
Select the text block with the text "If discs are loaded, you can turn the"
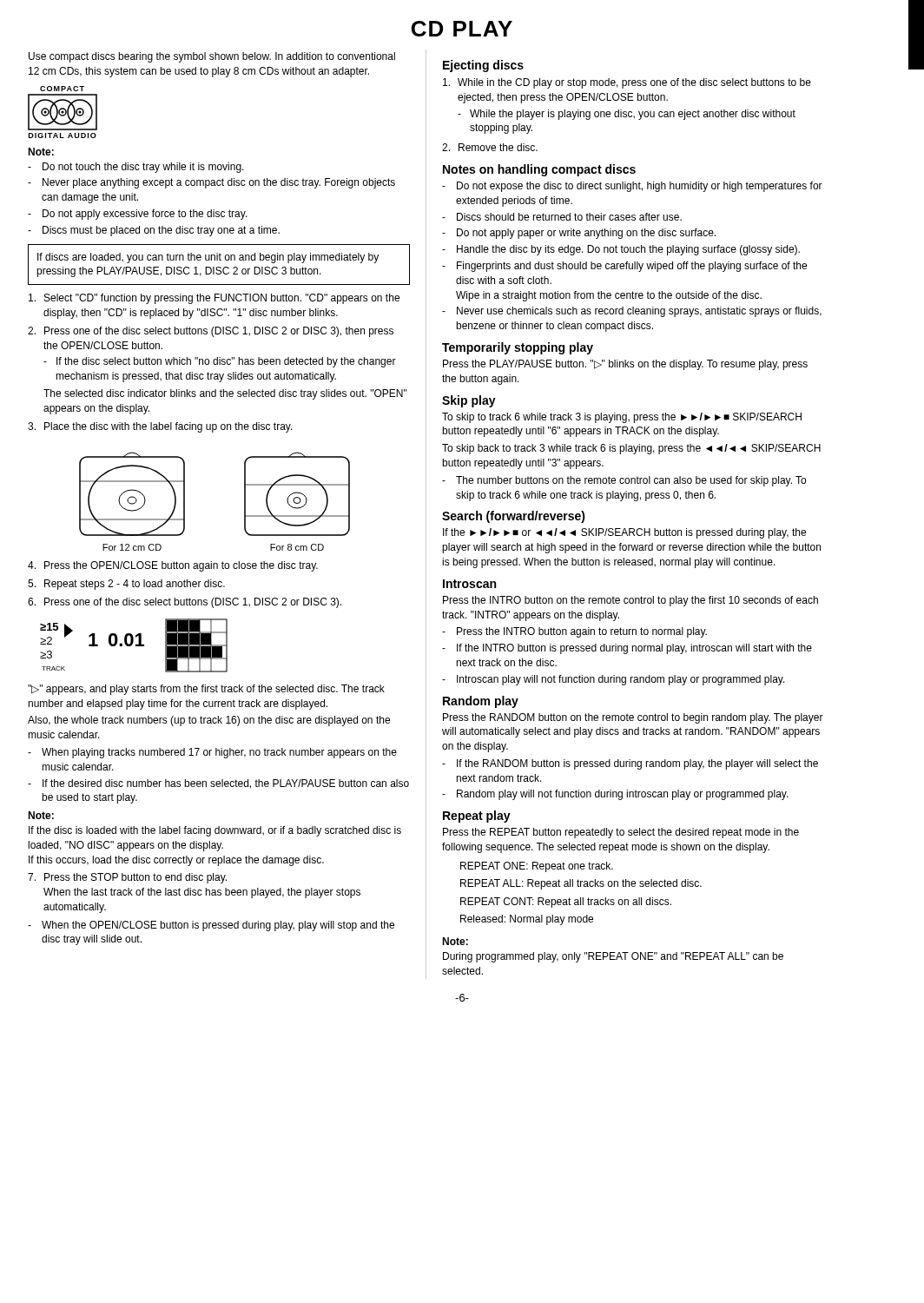tap(208, 264)
